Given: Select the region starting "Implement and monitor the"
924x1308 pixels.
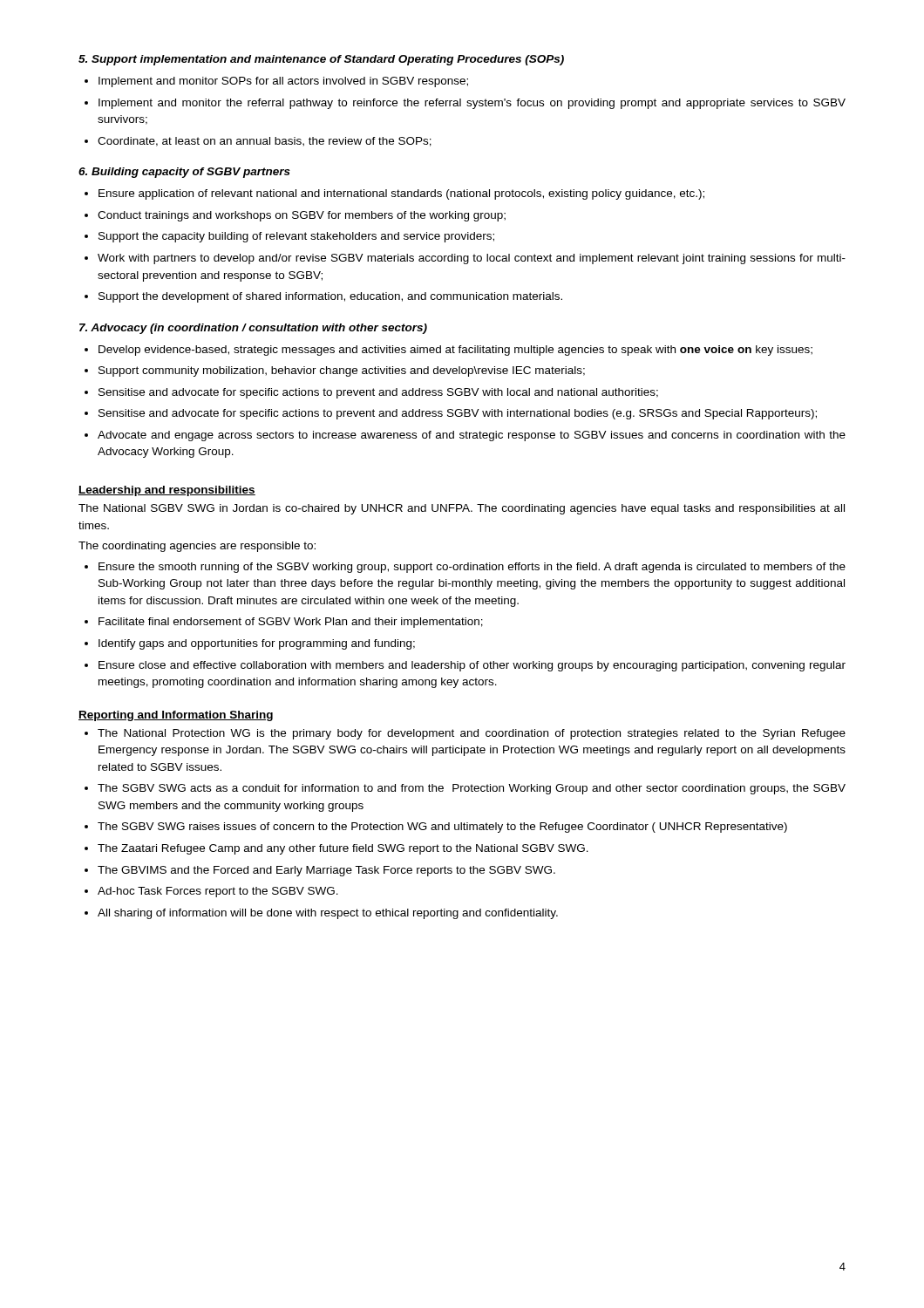Looking at the screenshot, I should coord(472,111).
